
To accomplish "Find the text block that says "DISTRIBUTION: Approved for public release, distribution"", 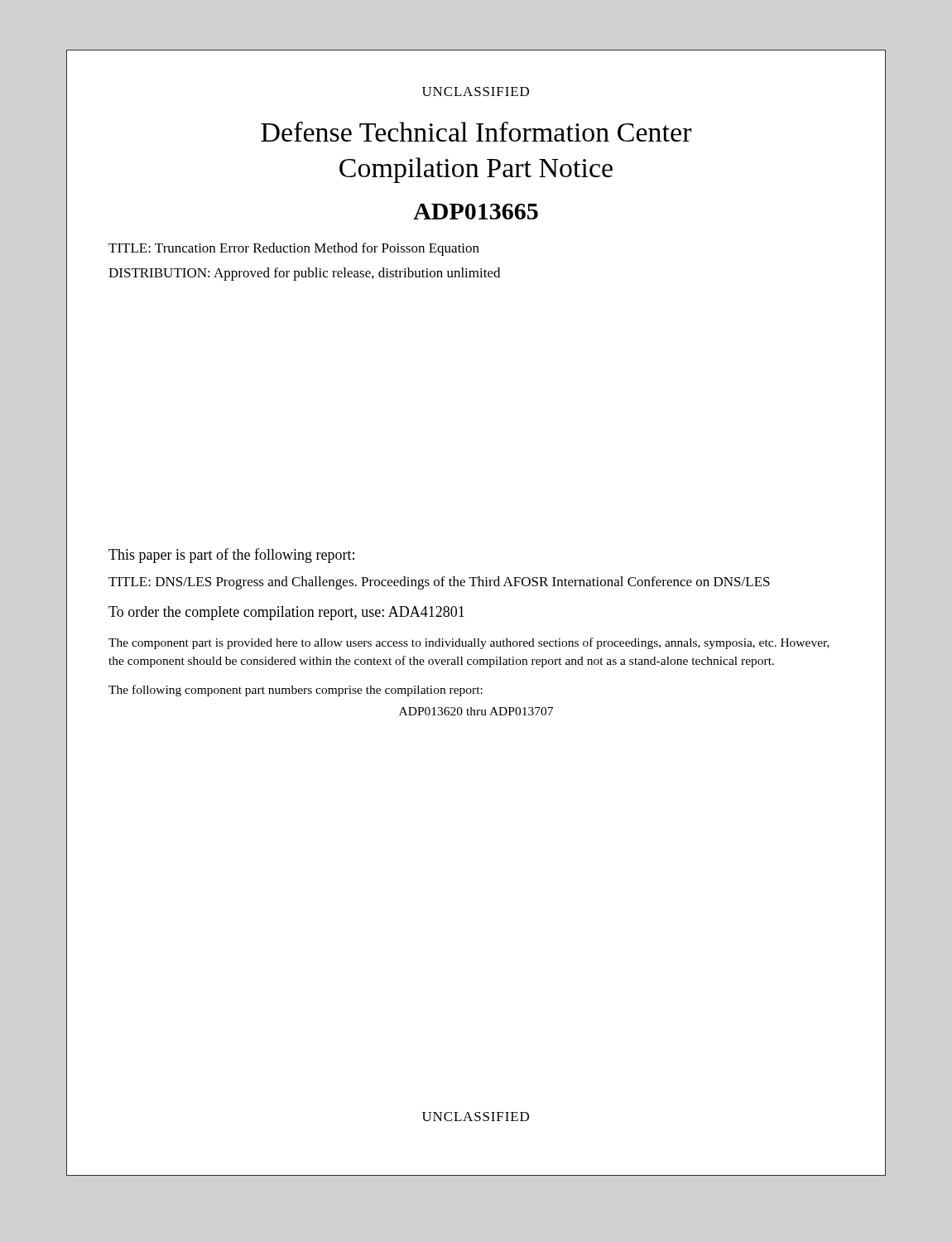I will (304, 273).
